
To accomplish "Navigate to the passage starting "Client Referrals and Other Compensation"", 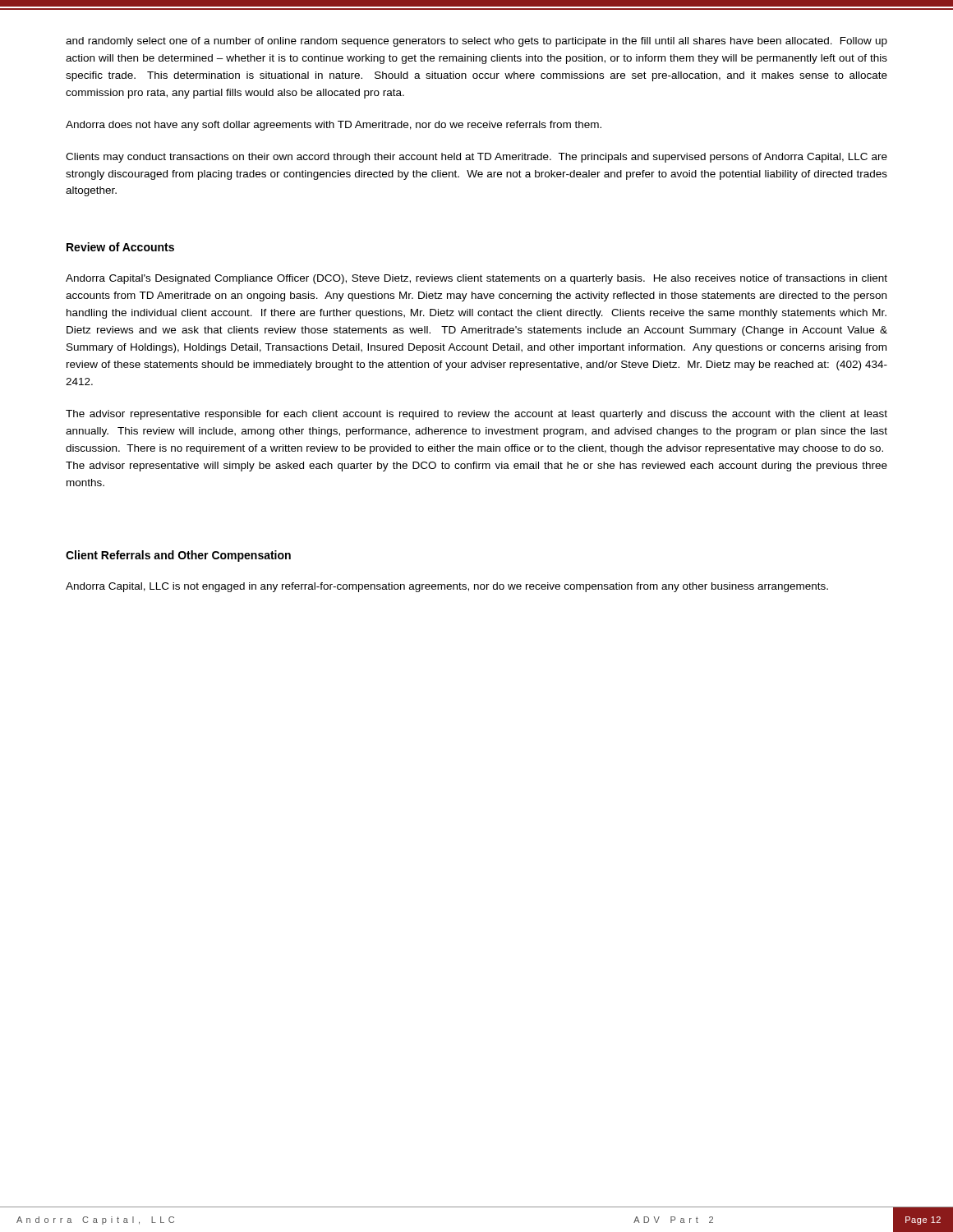I will coord(179,556).
